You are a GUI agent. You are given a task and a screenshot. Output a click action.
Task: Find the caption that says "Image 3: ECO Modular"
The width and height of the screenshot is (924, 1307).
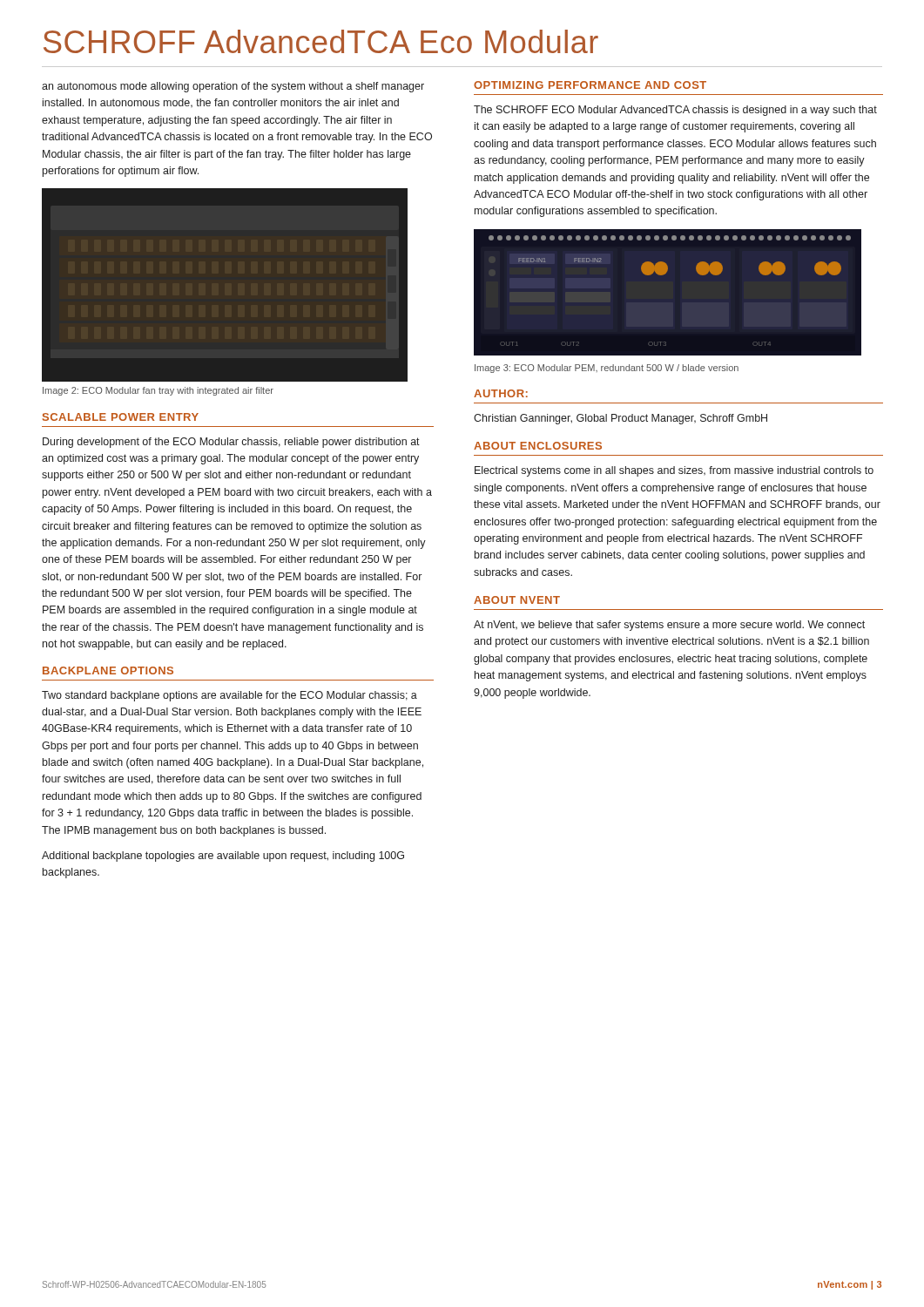[606, 367]
